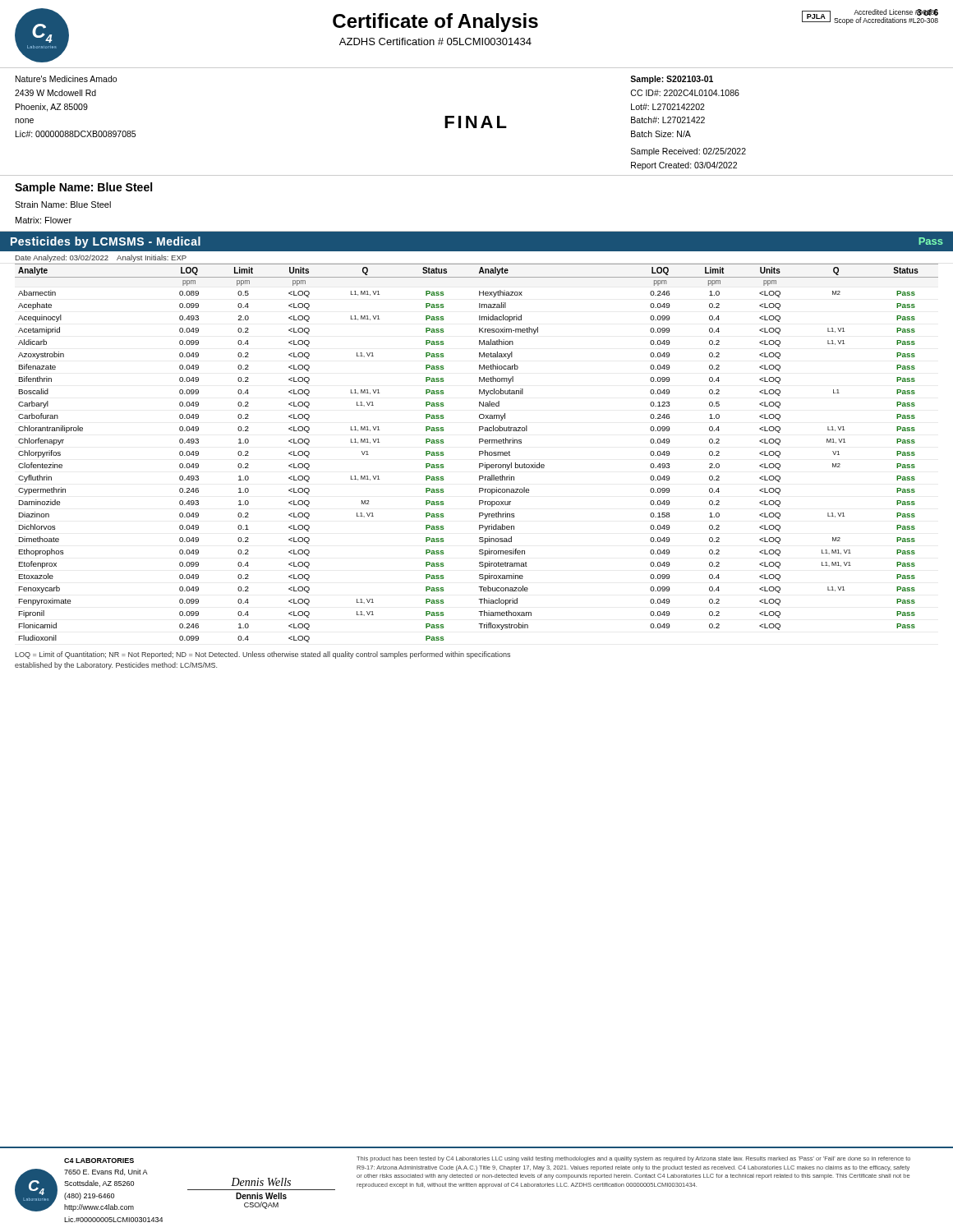Navigate to the text starting "Pesticides by LCMSMS - Medical"
The width and height of the screenshot is (953, 1232).
coord(105,241)
